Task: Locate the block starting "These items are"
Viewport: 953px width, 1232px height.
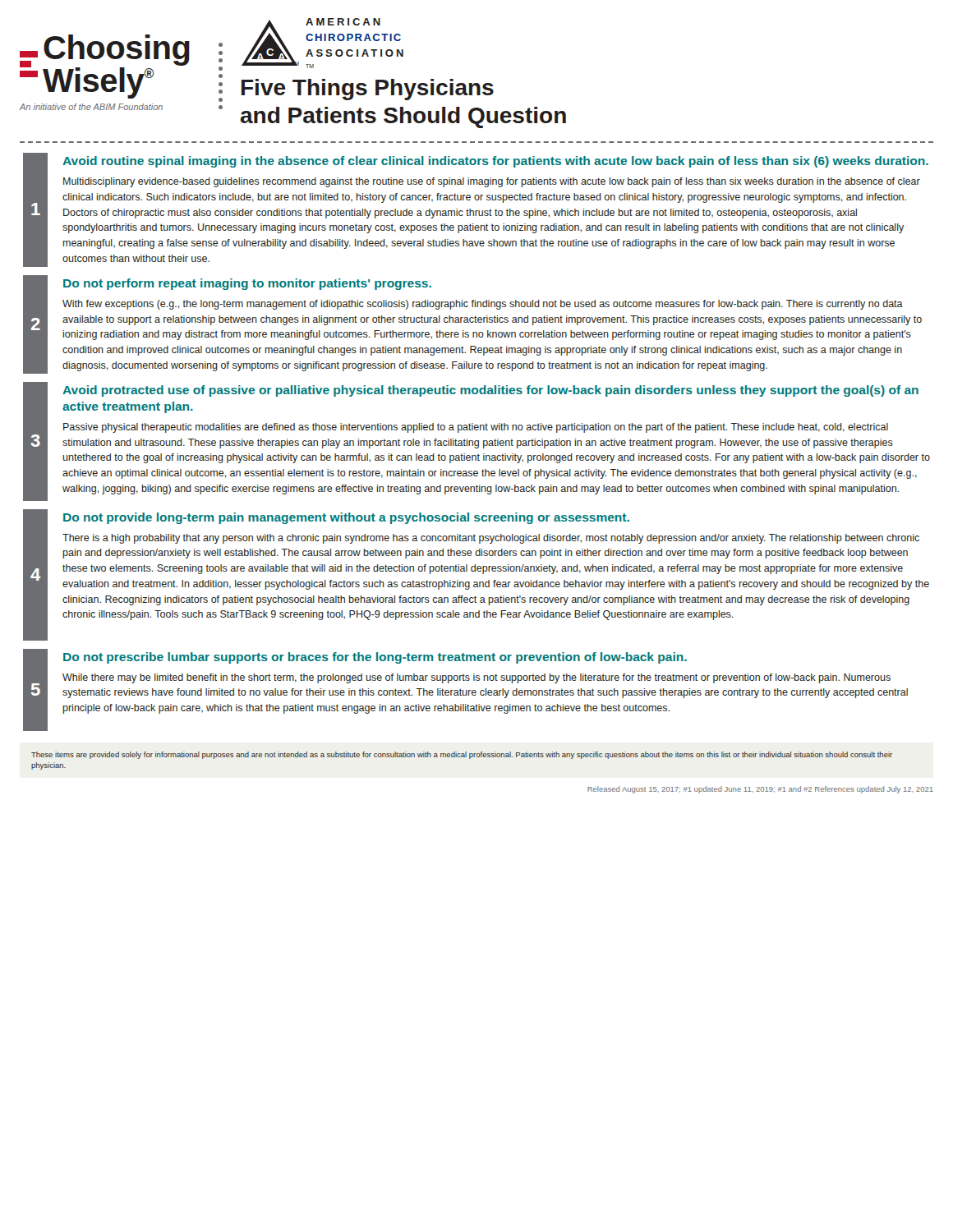Action: tap(462, 760)
